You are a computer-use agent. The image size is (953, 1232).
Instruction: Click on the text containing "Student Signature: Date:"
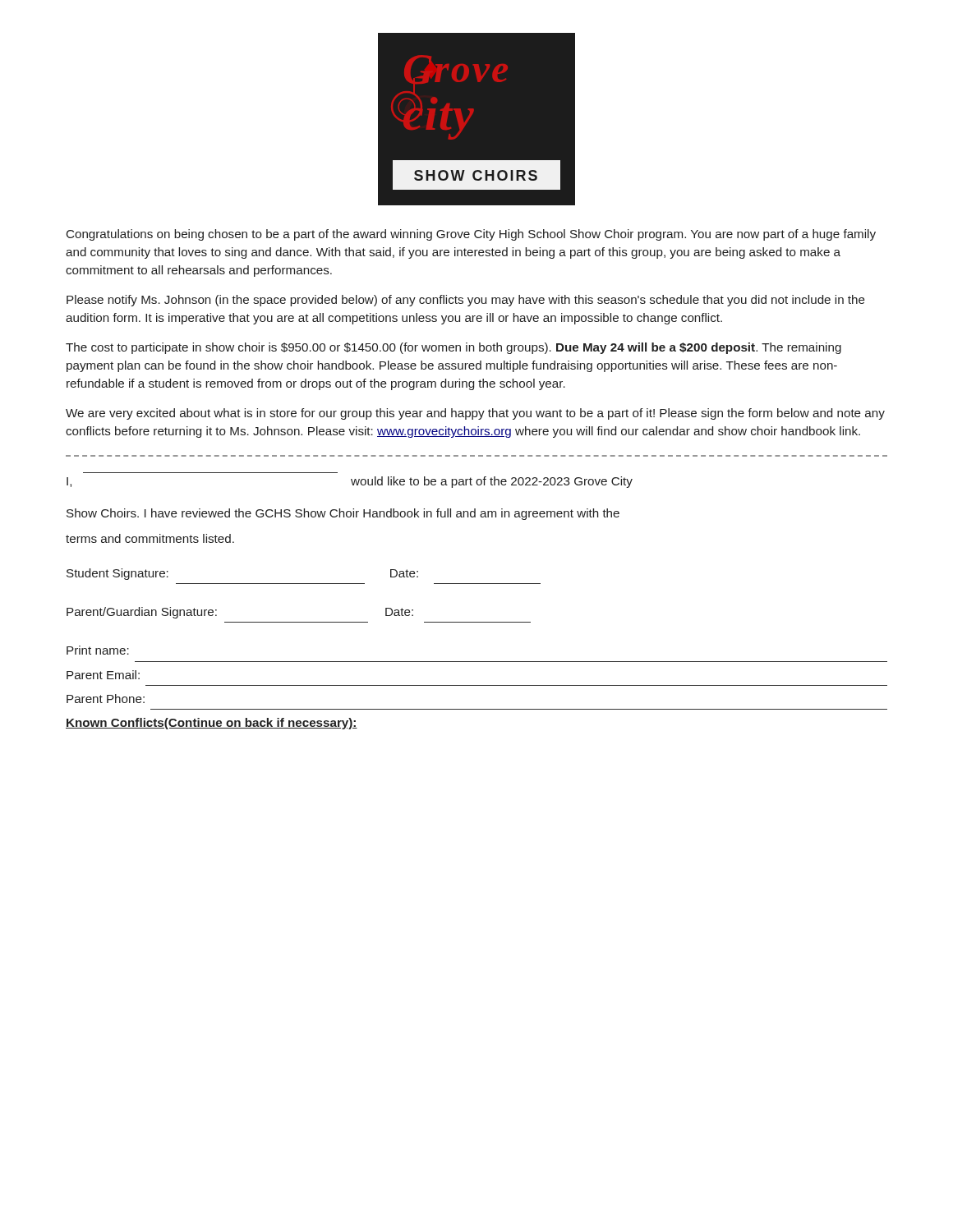303,574
